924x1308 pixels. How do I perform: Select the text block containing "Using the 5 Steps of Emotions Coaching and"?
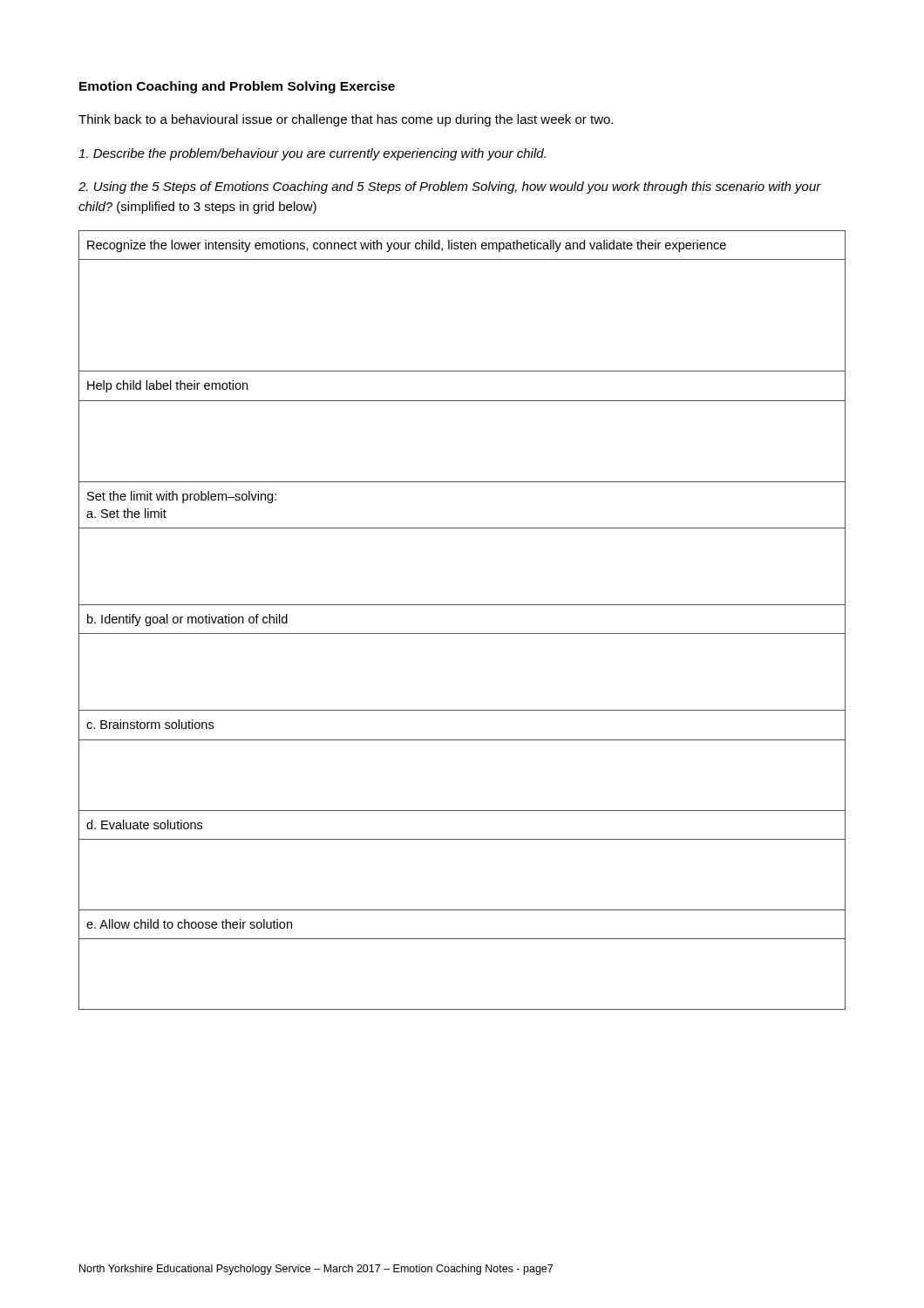[x=449, y=196]
